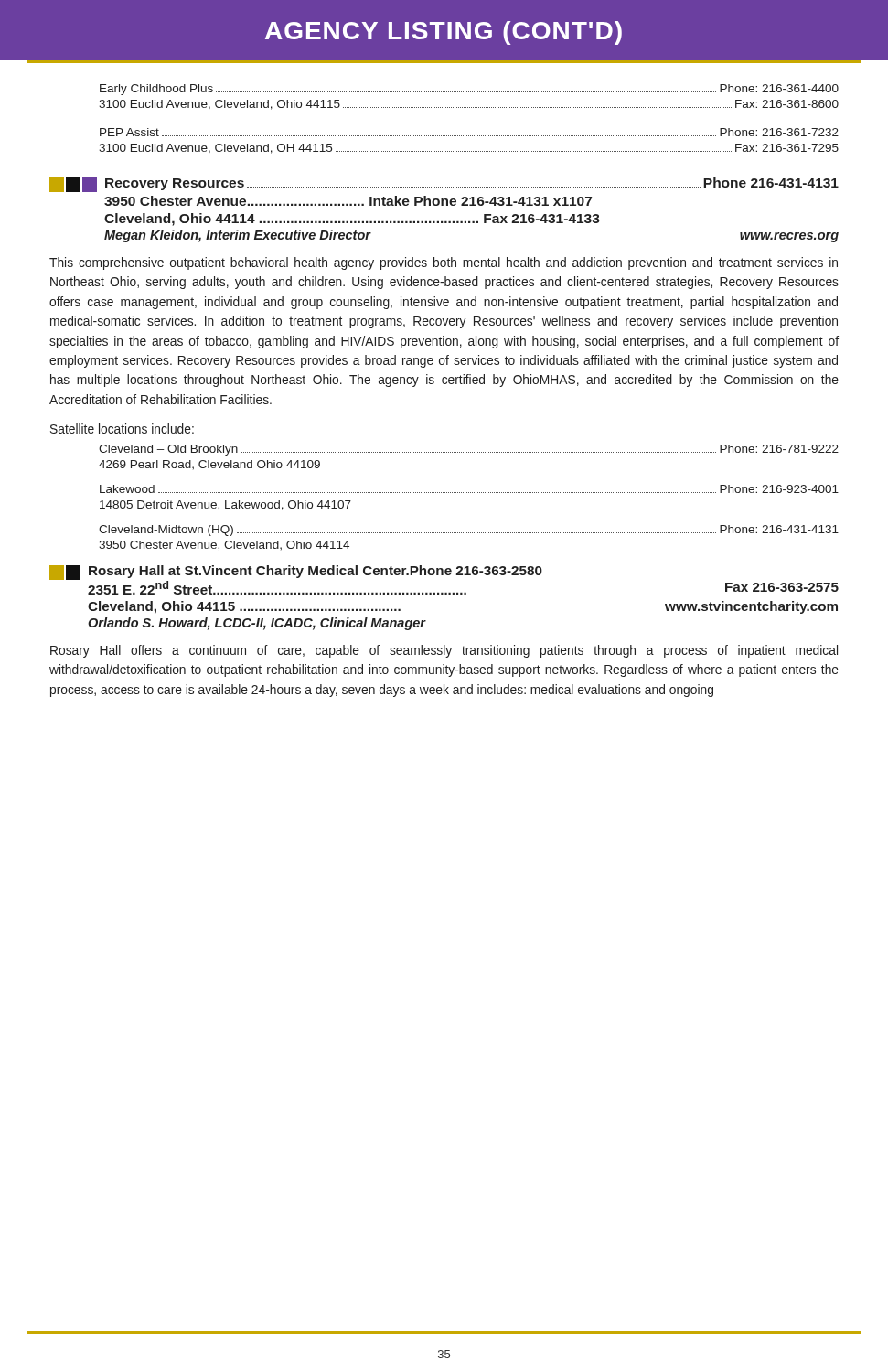Viewport: 888px width, 1372px height.
Task: Point to the passage starting "Satellite locations include:"
Action: tap(122, 429)
